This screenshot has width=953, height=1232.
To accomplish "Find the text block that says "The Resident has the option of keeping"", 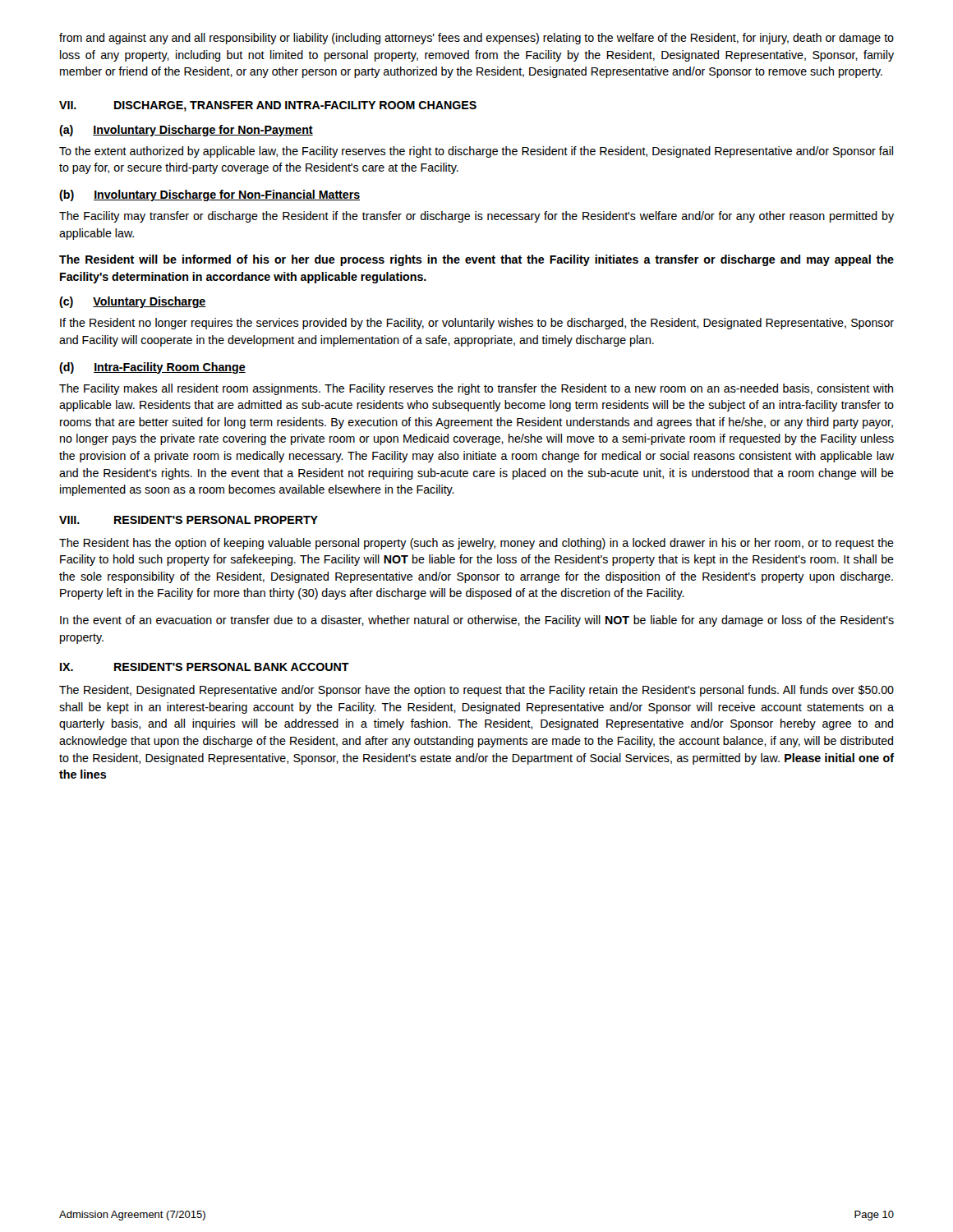I will [x=476, y=568].
